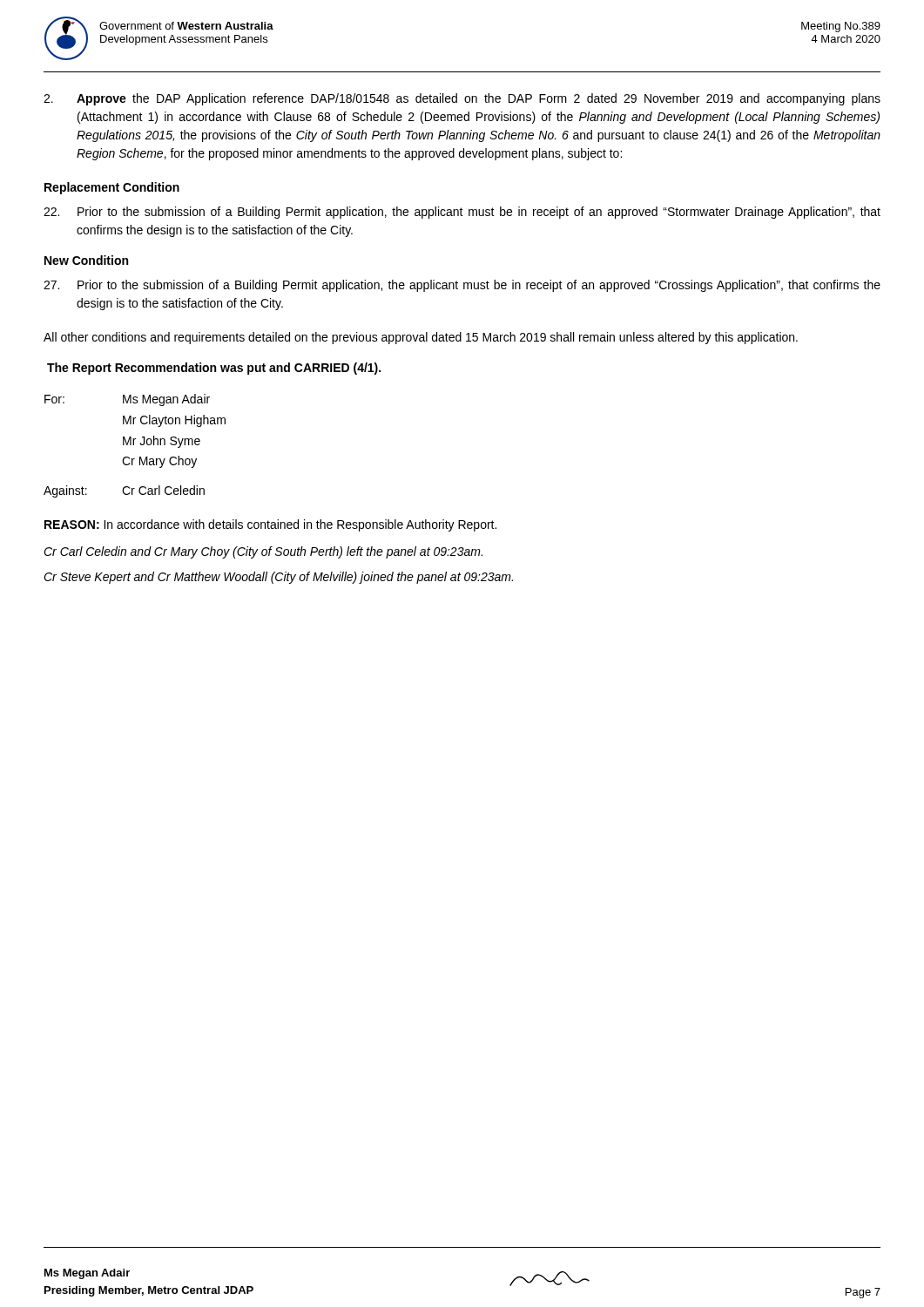924x1307 pixels.
Task: Find the passage starting "The Report Recommendation"
Action: click(213, 368)
